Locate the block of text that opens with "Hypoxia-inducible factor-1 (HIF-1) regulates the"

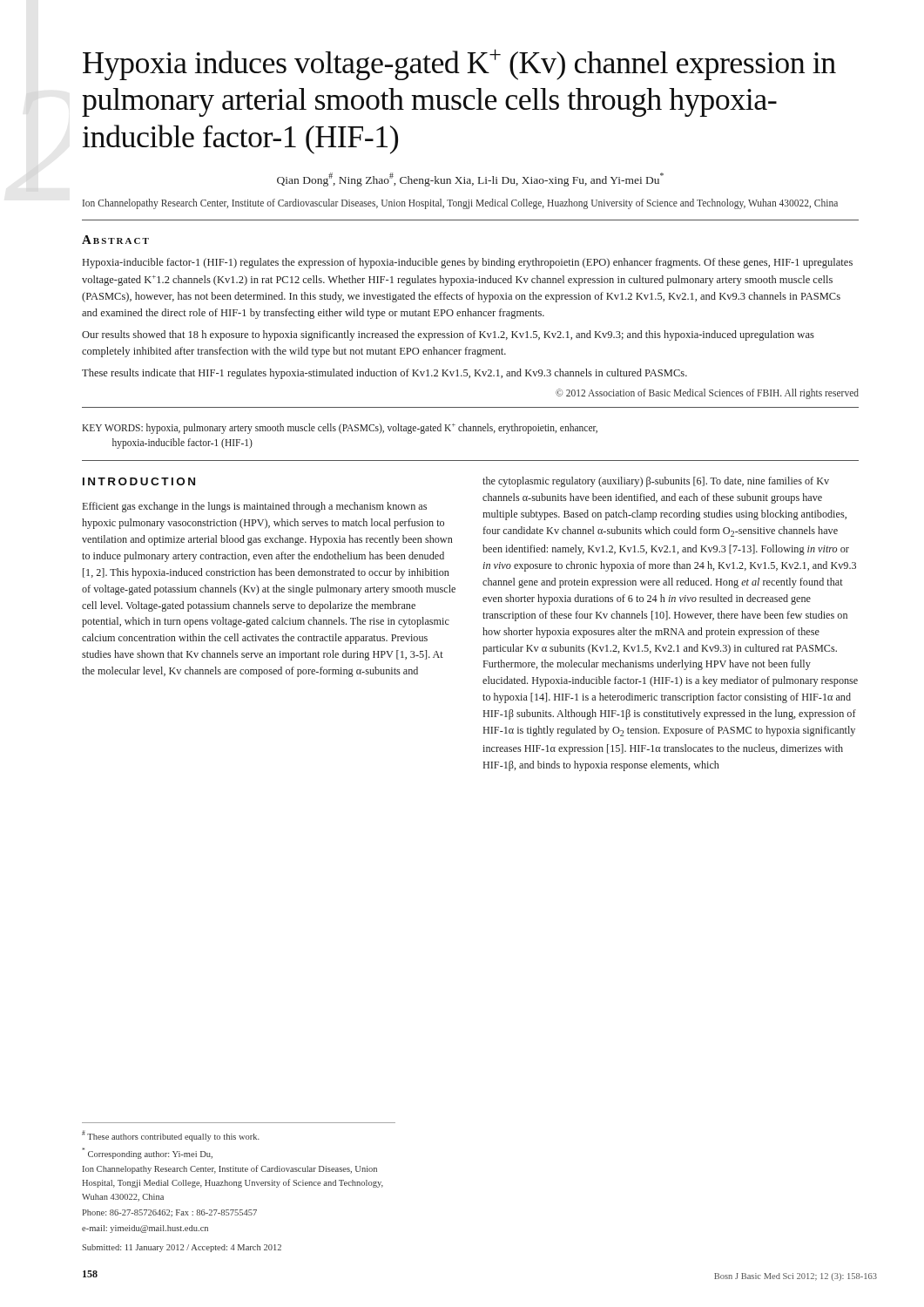pyautogui.click(x=470, y=288)
